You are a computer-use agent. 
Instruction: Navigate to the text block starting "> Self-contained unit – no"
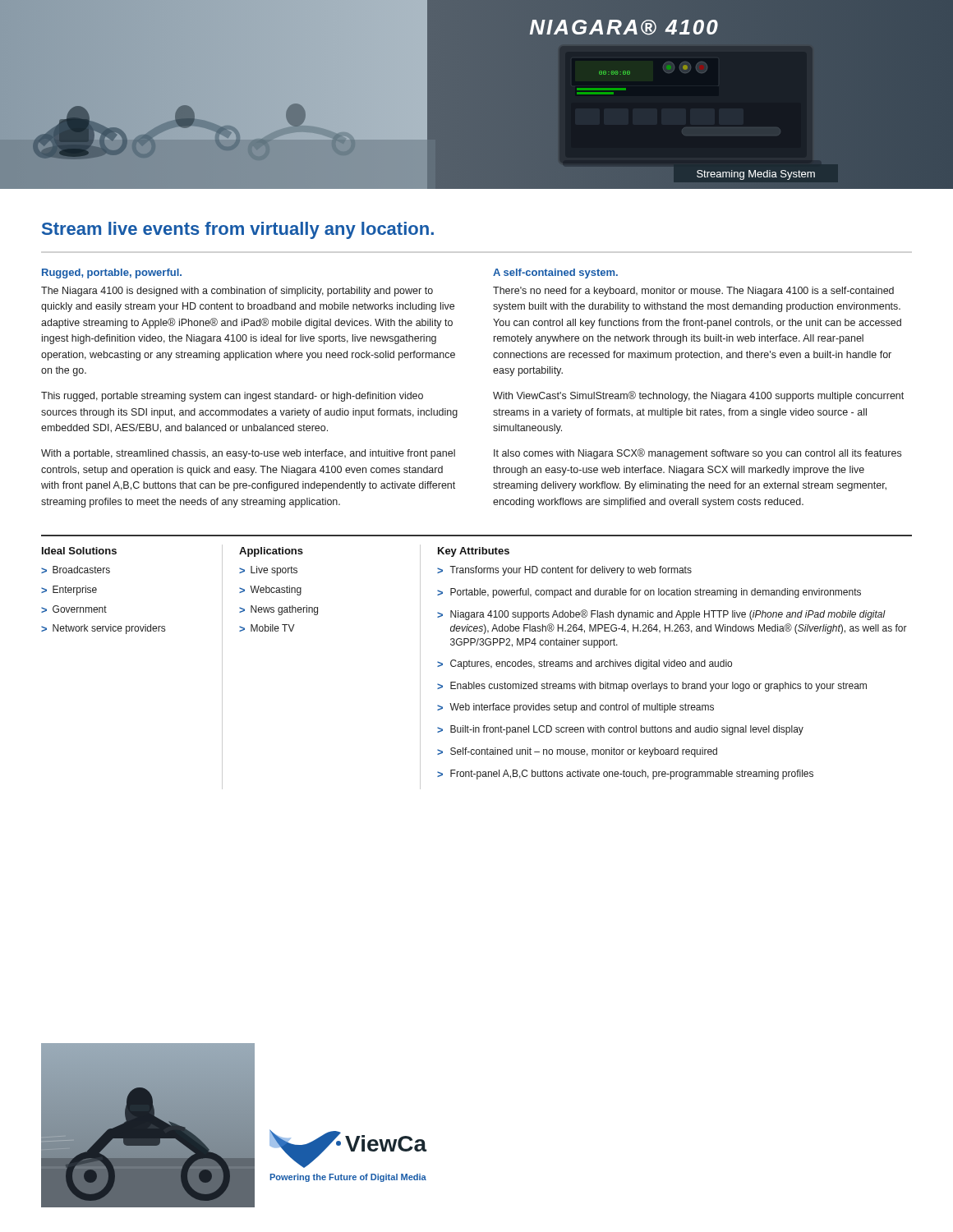pos(577,753)
